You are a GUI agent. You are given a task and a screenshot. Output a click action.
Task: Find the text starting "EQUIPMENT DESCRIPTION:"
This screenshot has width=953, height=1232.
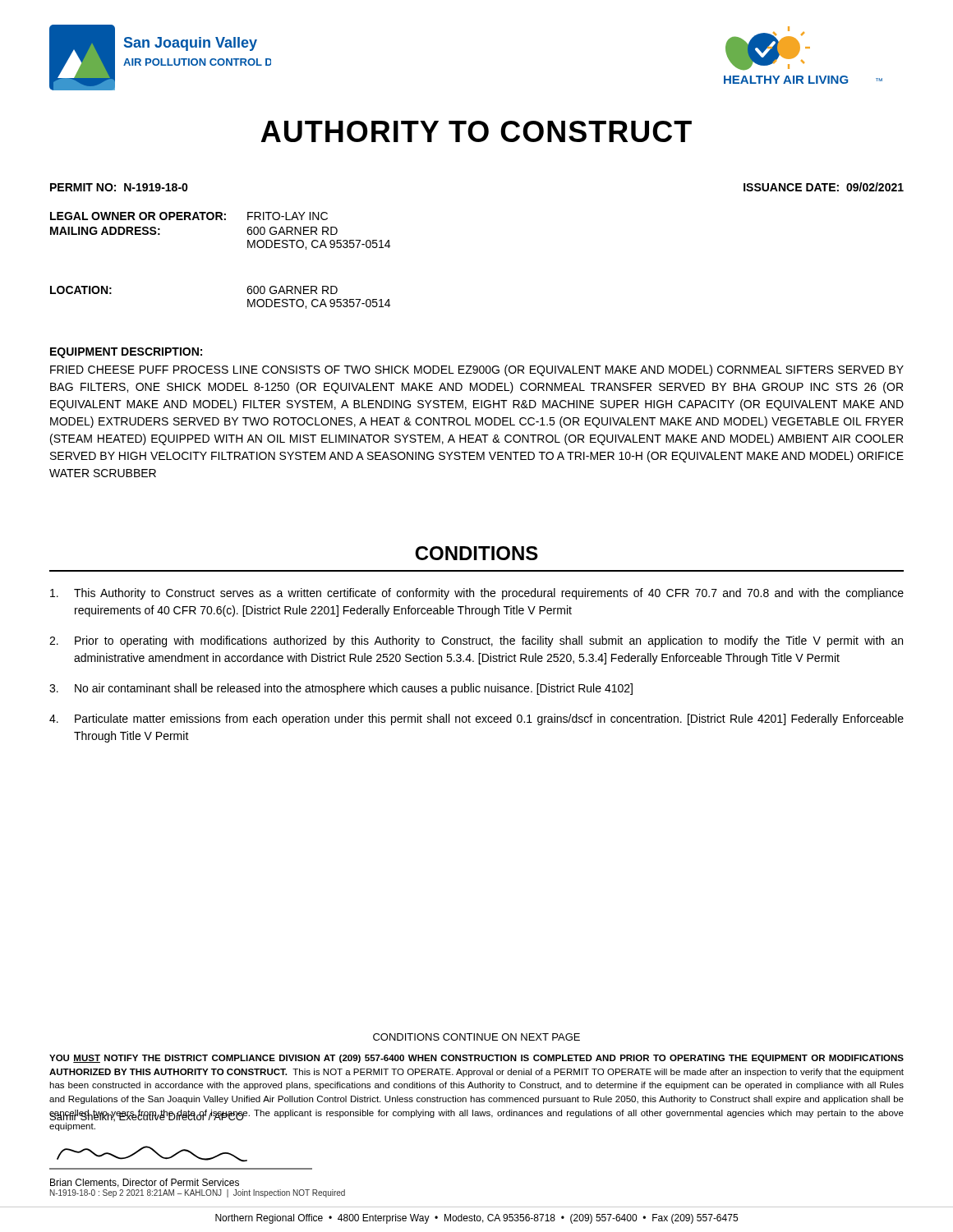[x=126, y=352]
